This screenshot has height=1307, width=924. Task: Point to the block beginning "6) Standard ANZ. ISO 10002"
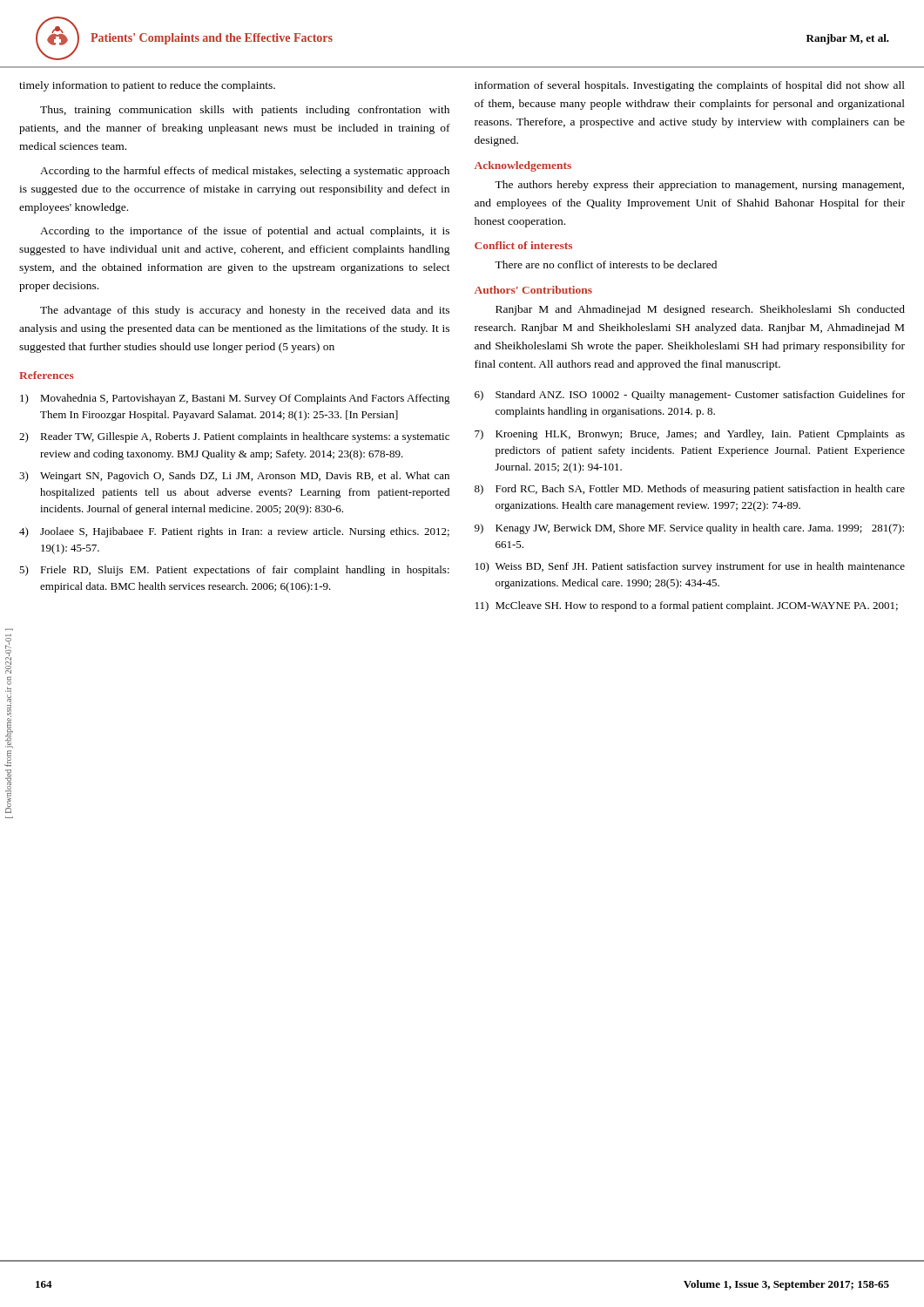[690, 403]
